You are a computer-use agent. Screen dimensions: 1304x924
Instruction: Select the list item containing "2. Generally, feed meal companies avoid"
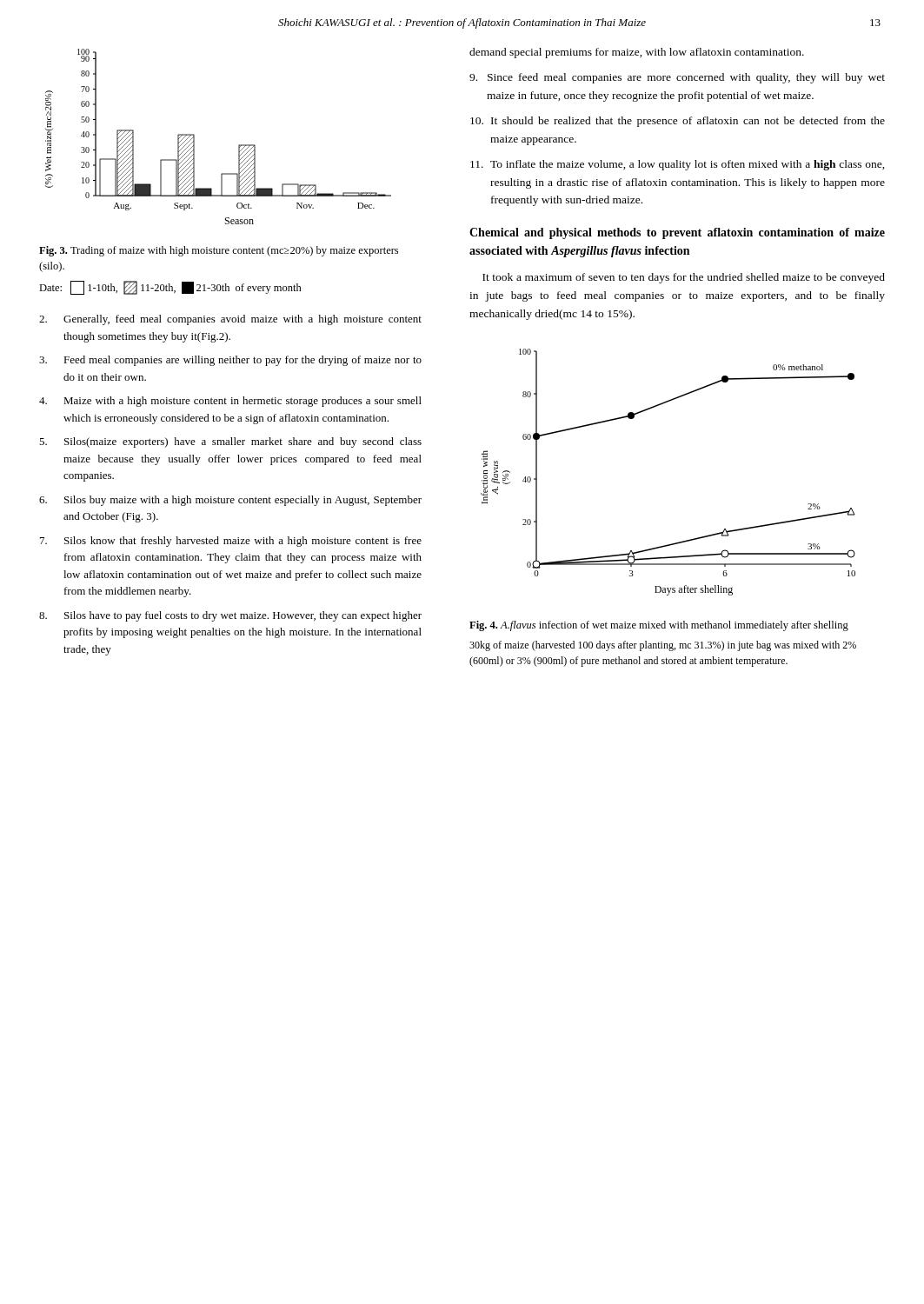click(230, 327)
